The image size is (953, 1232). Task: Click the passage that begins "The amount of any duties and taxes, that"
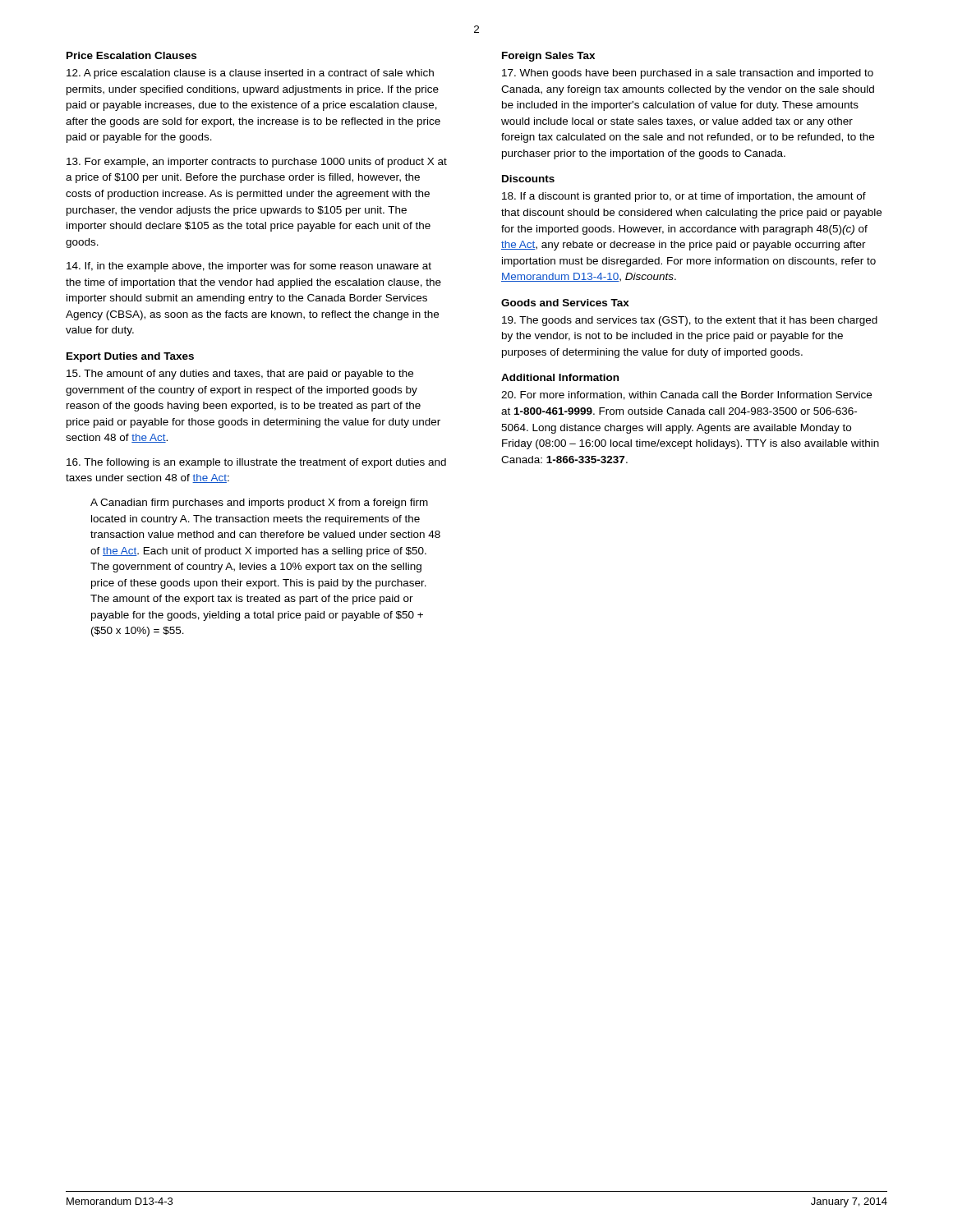coord(253,405)
